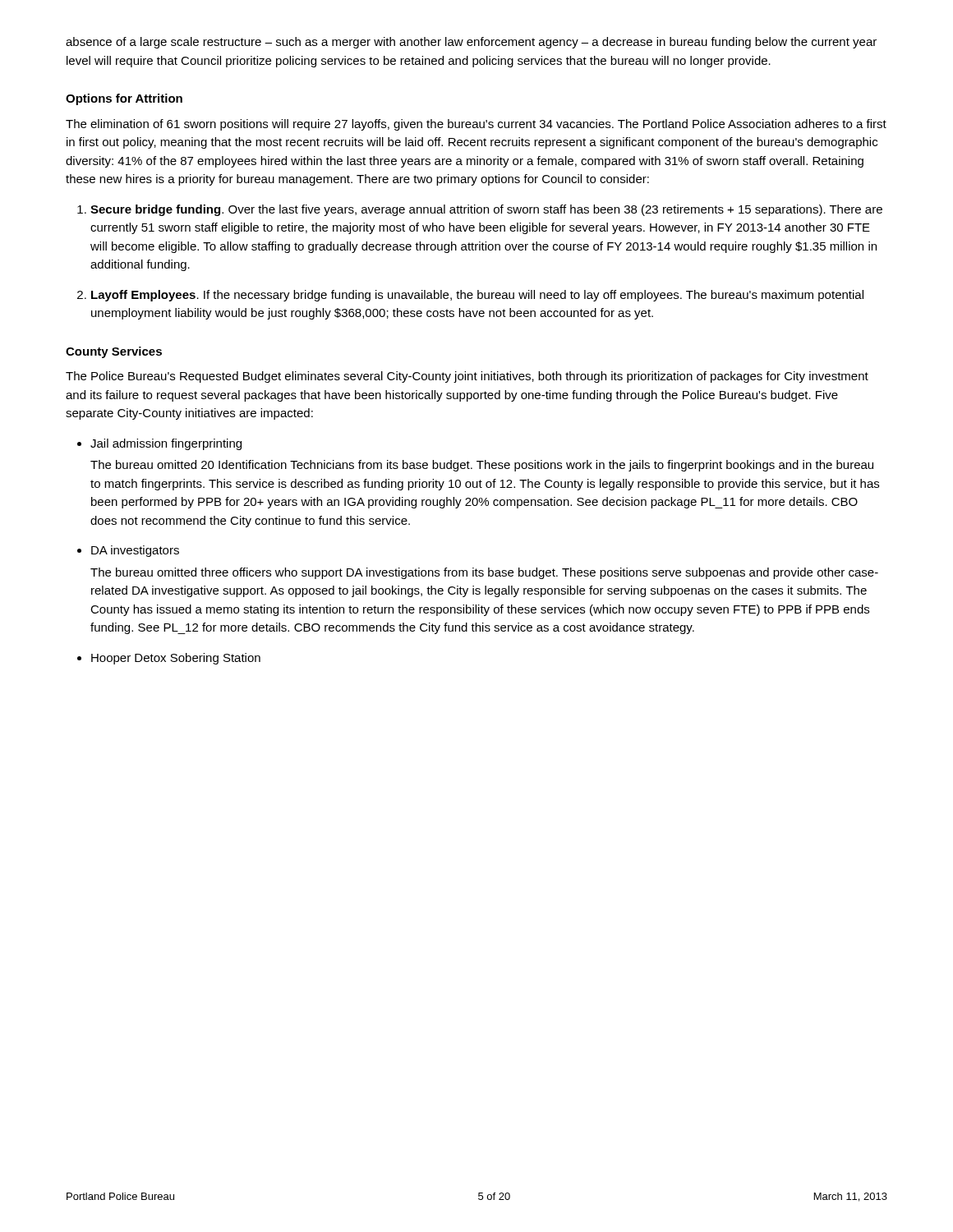Point to "County Services"
Screen dimensions: 1232x953
point(114,351)
